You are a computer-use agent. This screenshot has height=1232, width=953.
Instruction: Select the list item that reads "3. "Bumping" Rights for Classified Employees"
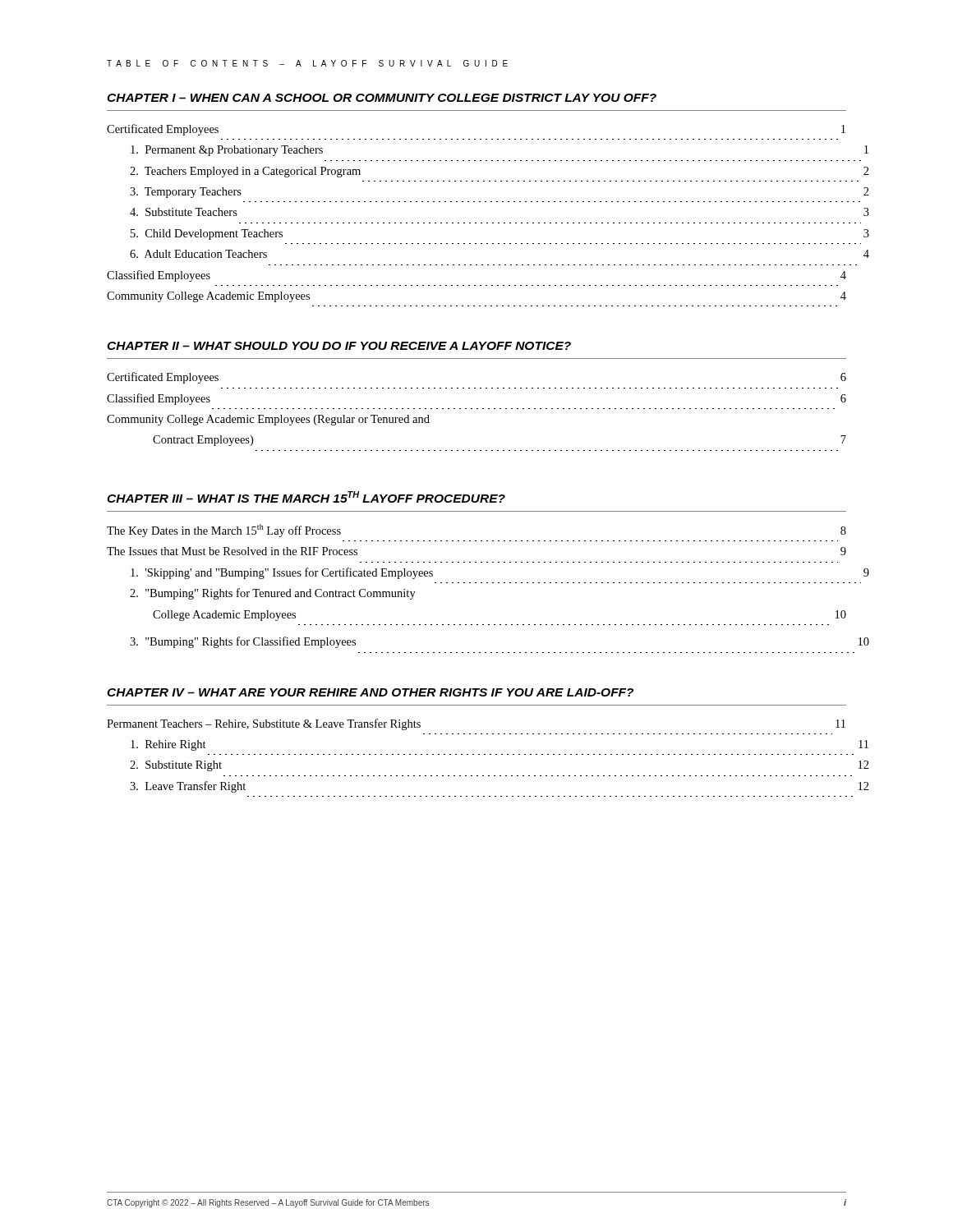coord(500,642)
